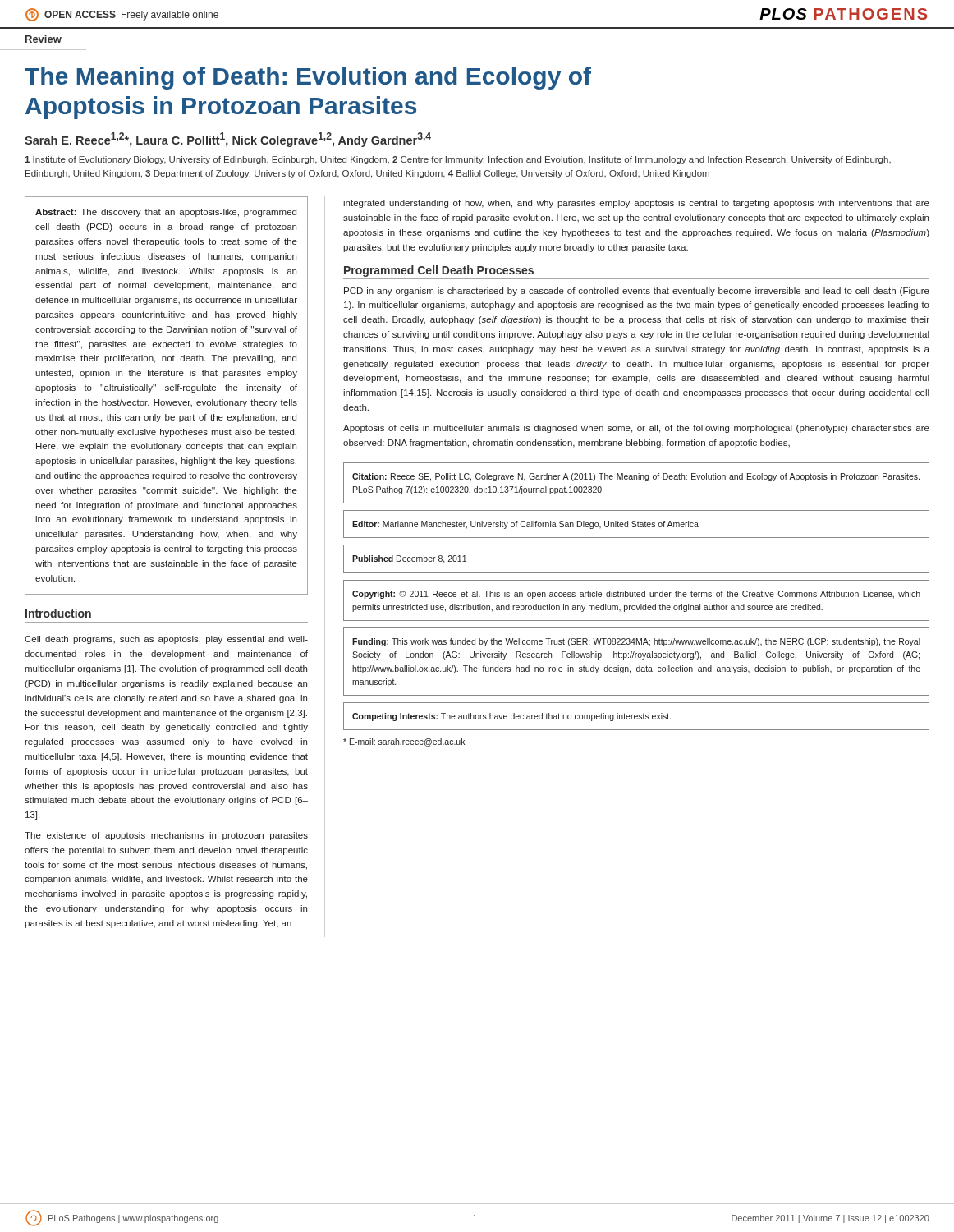Click on the block starting "Competing Interests: The authors have"
The image size is (954, 1232).
point(512,716)
